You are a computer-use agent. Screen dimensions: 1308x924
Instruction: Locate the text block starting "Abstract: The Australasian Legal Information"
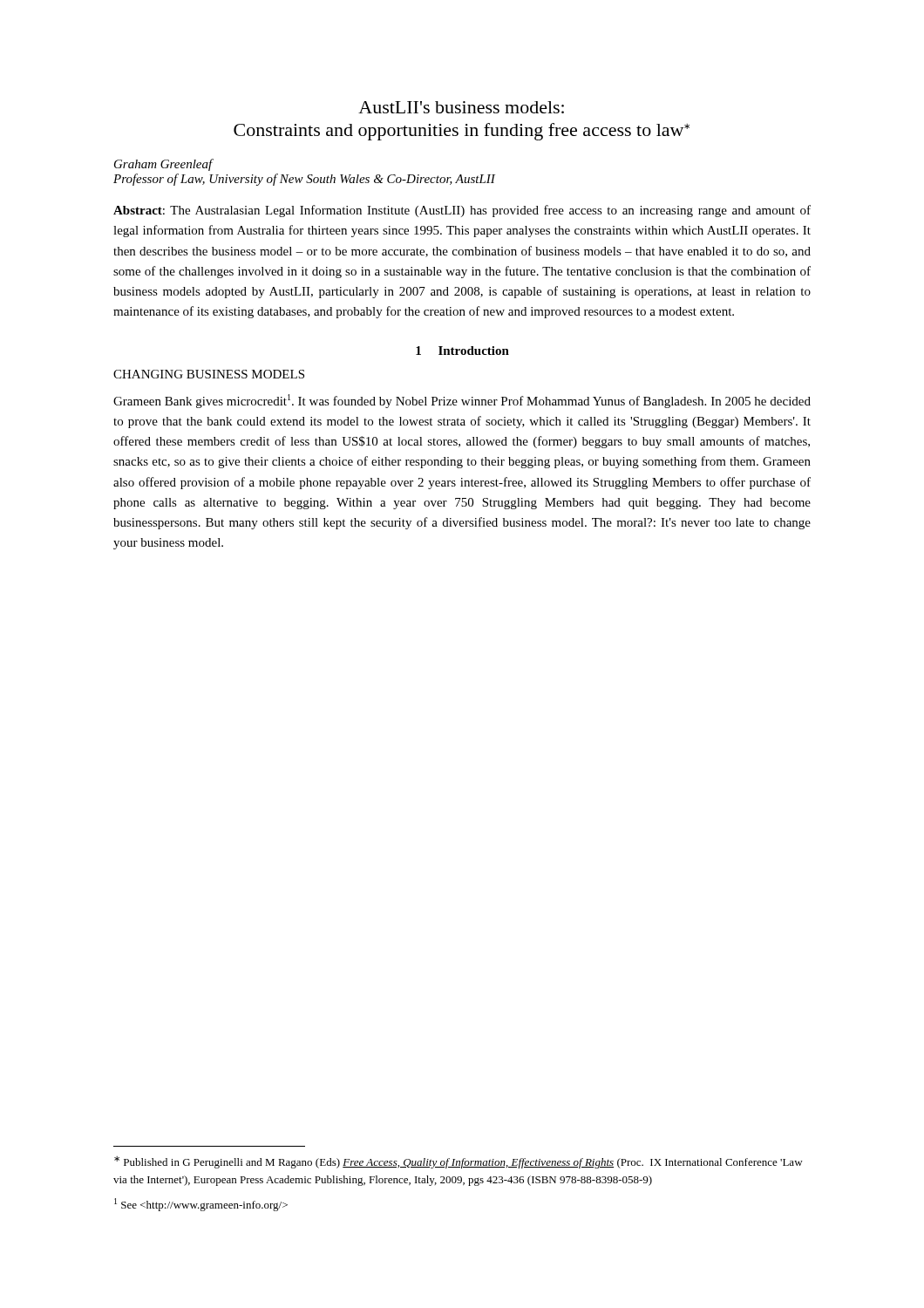click(462, 261)
